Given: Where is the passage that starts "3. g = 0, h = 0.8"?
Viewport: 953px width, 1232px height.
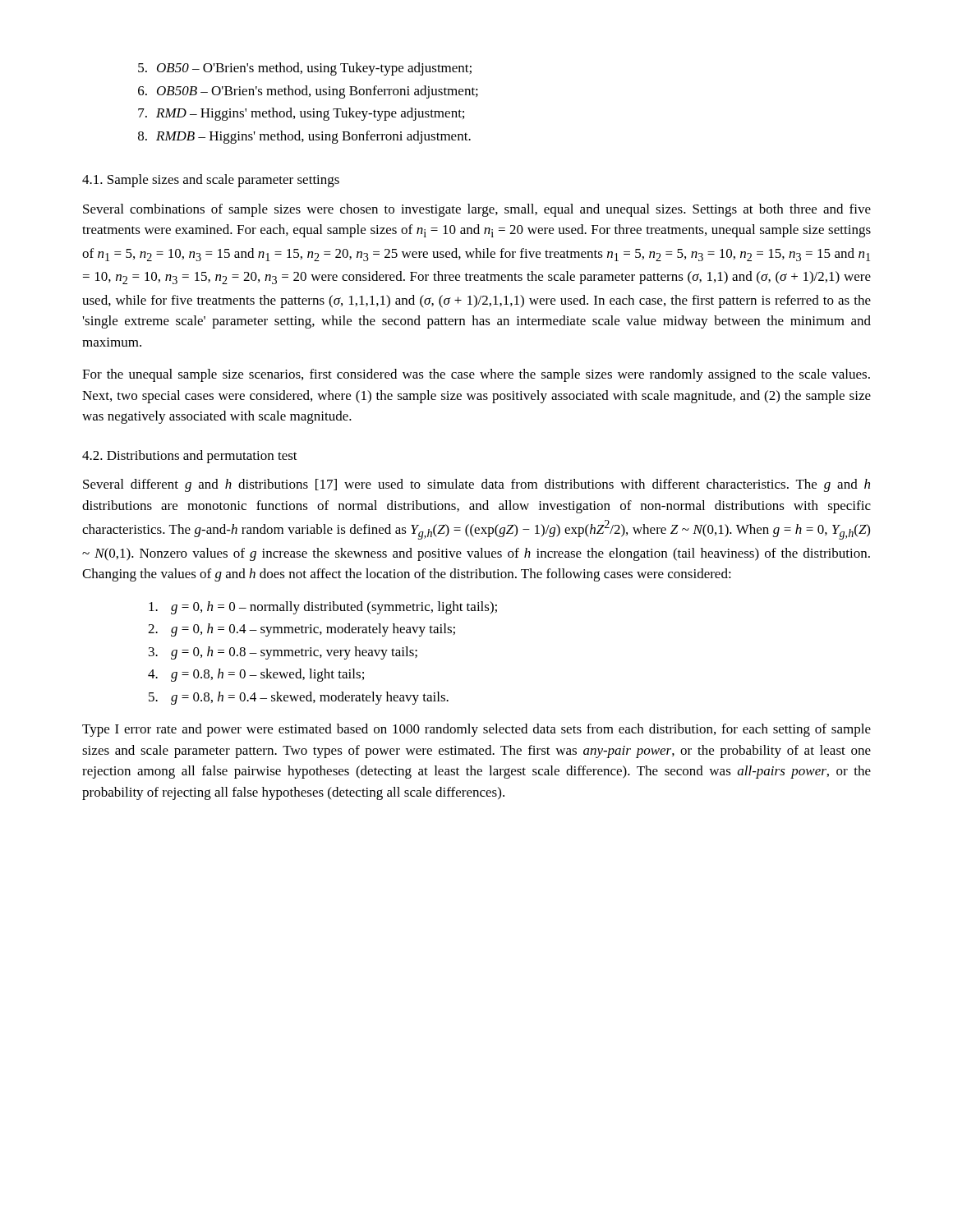Looking at the screenshot, I should coord(283,653).
